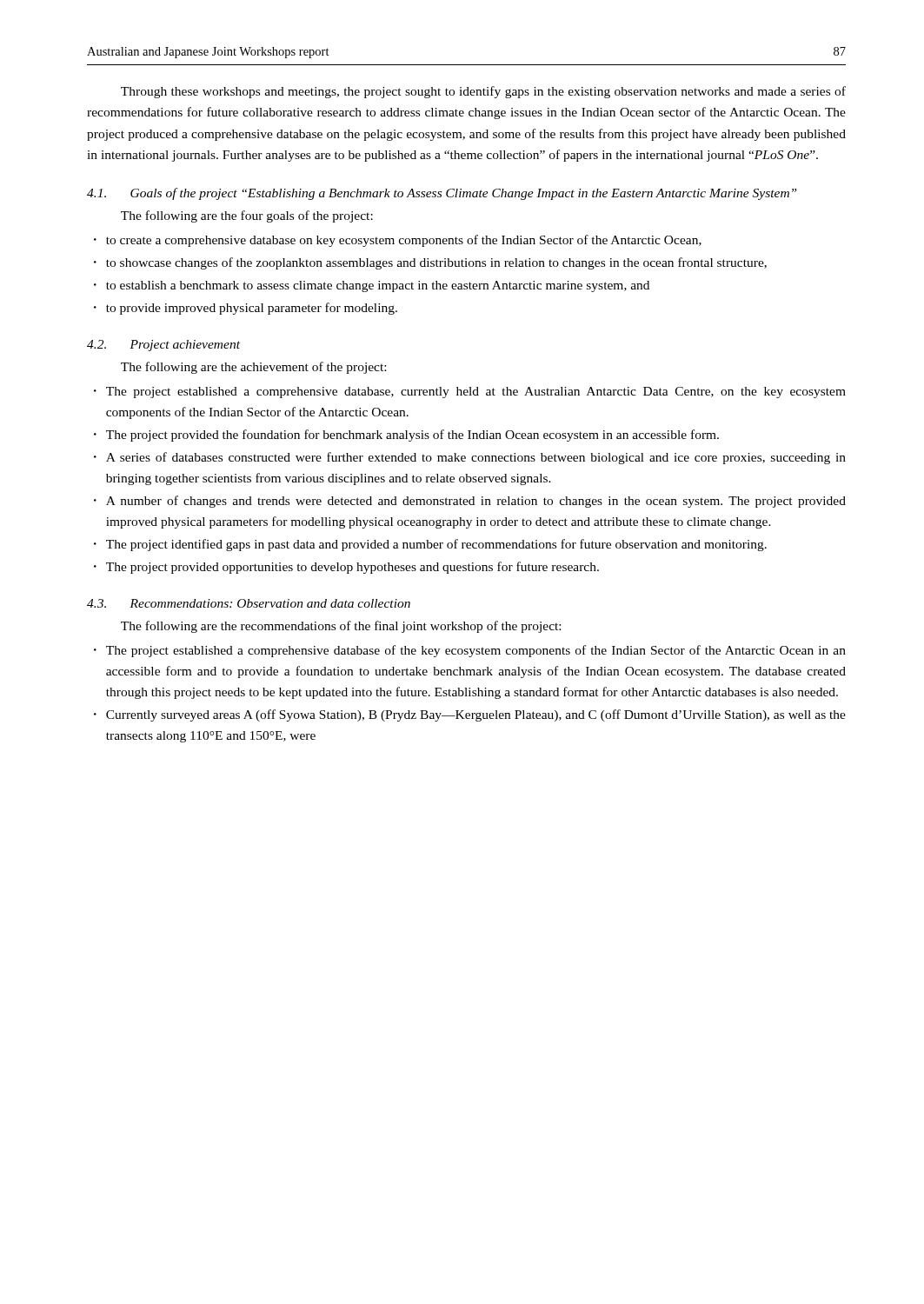This screenshot has width=924, height=1304.
Task: Locate the text block with the text "The following are the four"
Action: (247, 215)
